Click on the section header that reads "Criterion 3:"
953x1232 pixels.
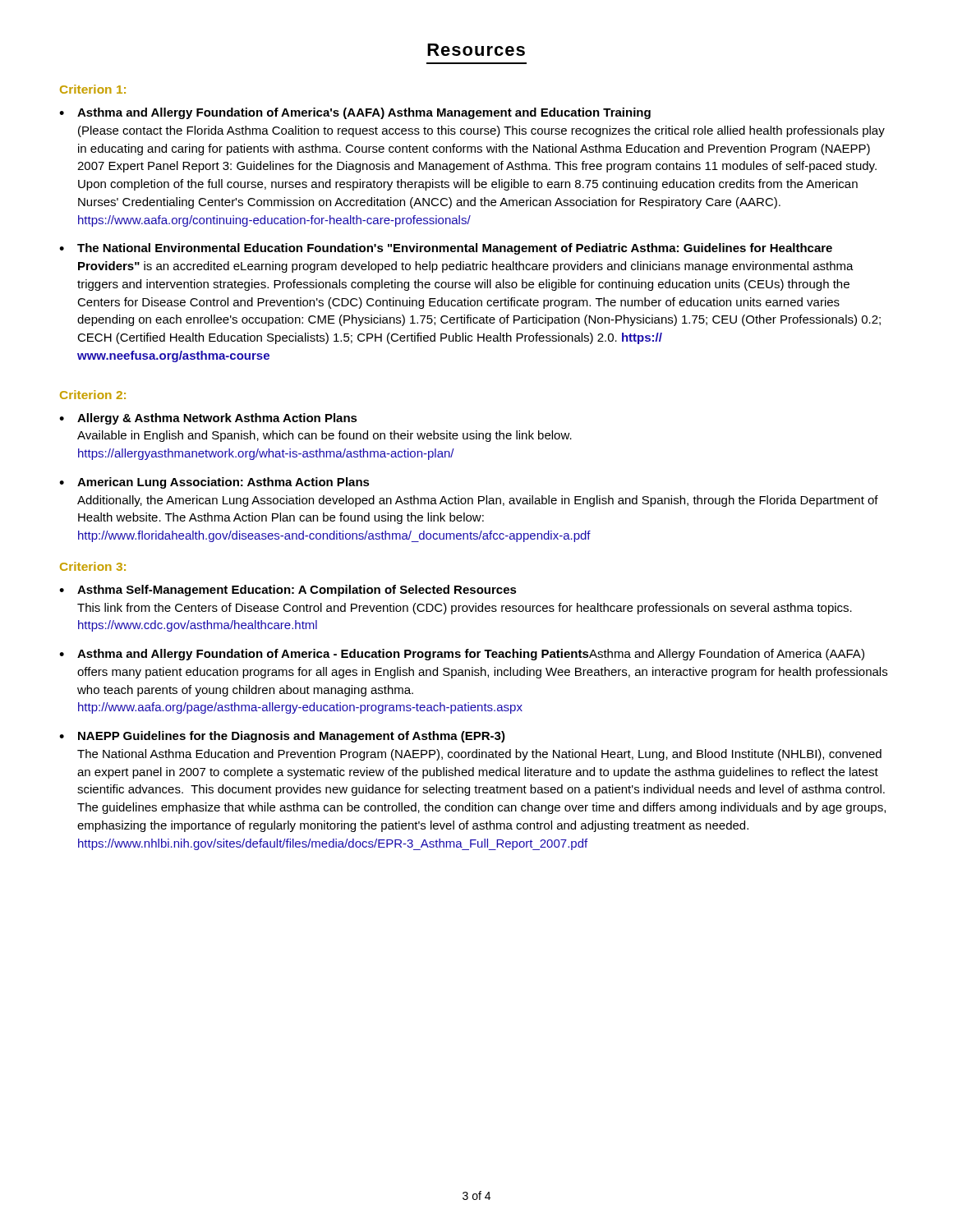click(x=93, y=566)
